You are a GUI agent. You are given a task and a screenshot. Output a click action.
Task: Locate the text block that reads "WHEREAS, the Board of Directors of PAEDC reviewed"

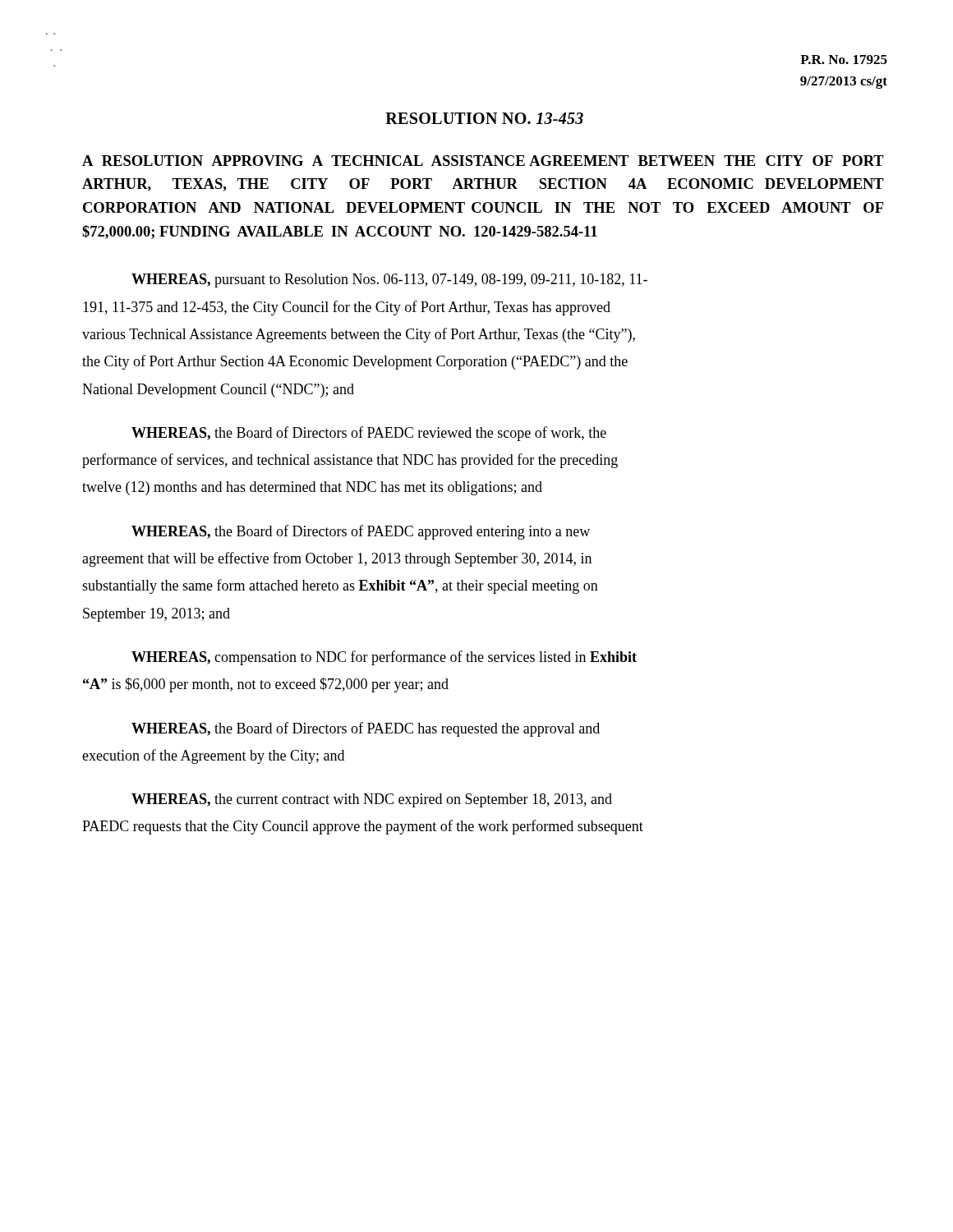(369, 433)
